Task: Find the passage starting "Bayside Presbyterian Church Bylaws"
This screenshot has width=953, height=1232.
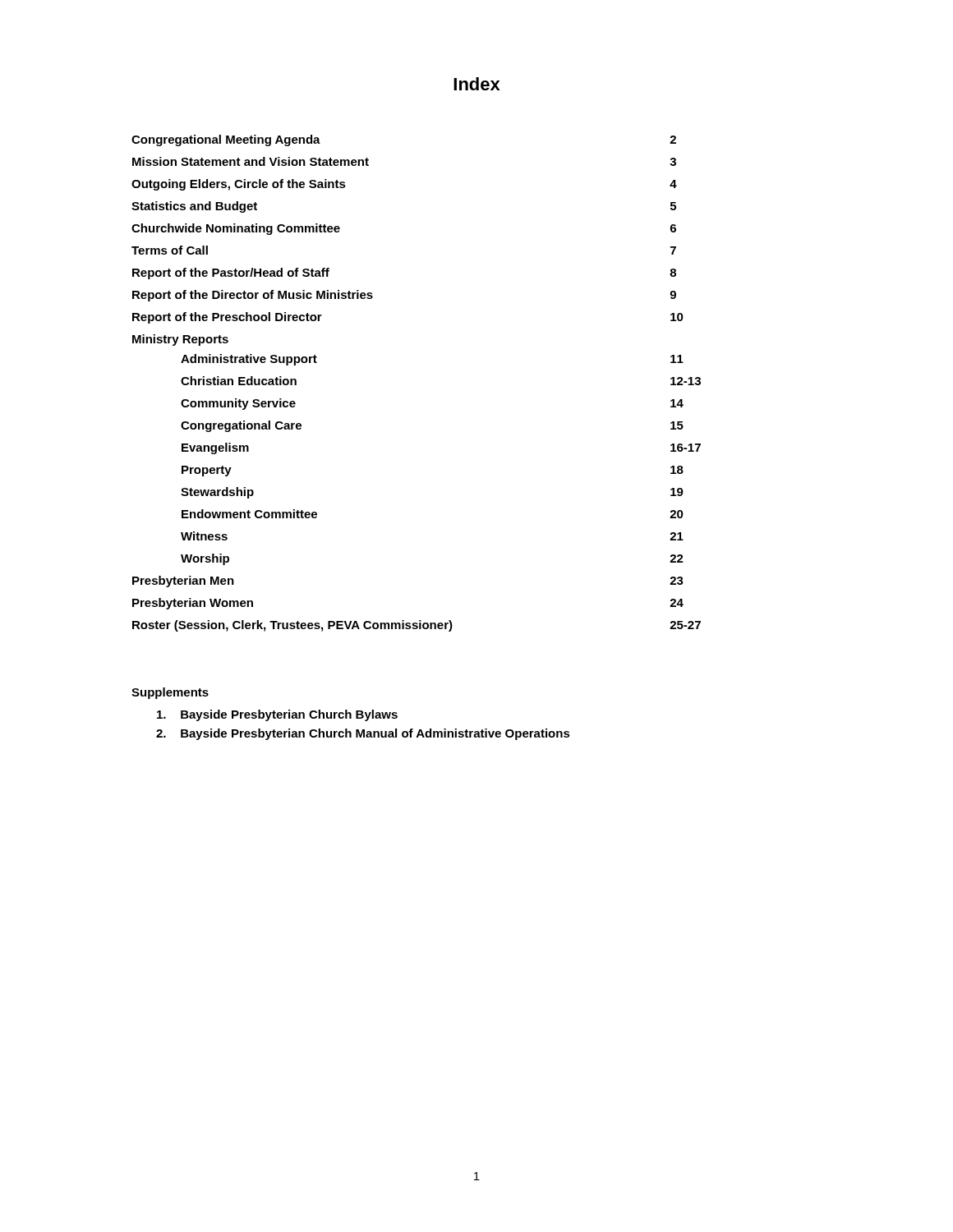Action: [277, 714]
